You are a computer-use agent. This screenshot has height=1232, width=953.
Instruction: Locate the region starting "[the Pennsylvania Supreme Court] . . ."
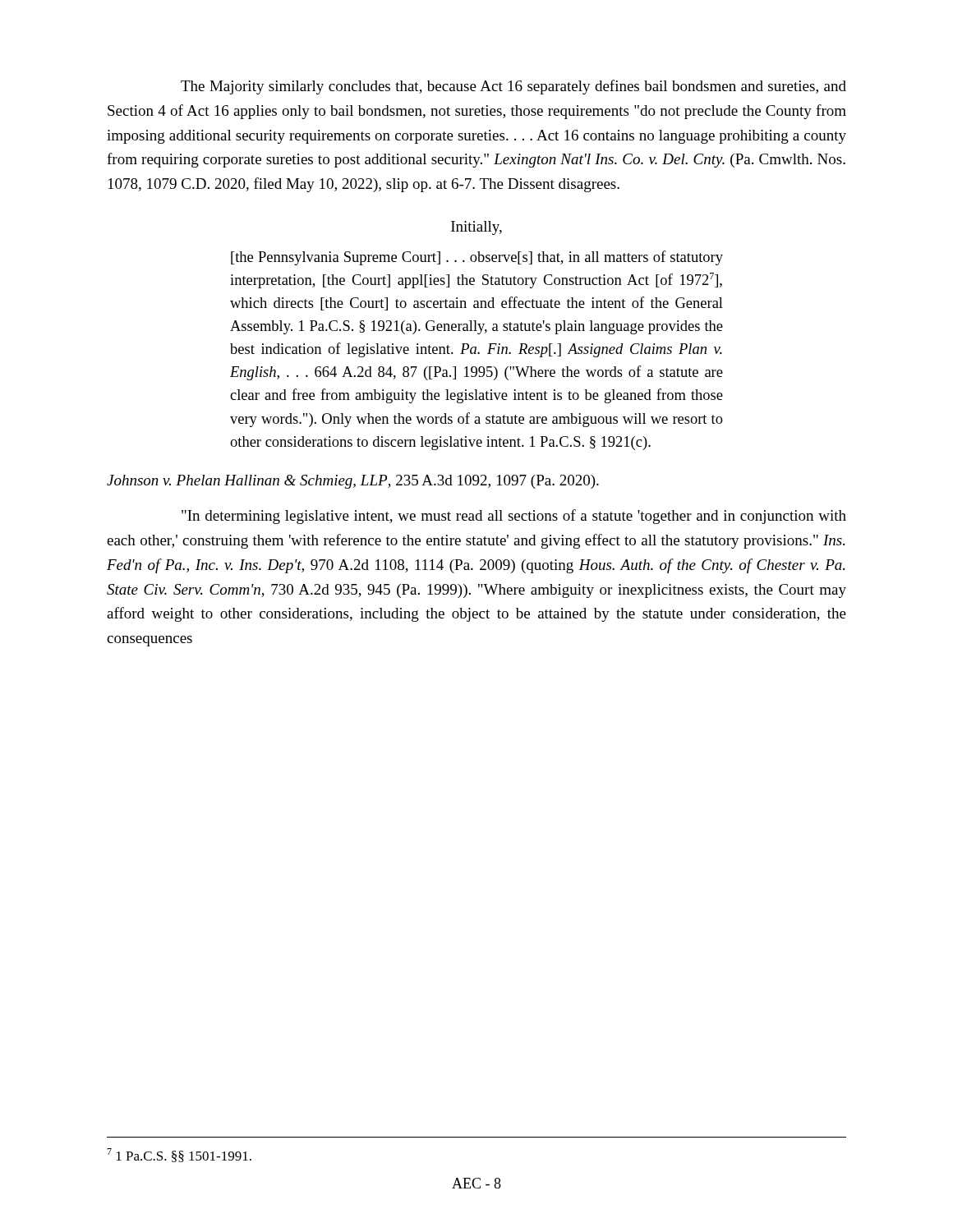(x=476, y=349)
